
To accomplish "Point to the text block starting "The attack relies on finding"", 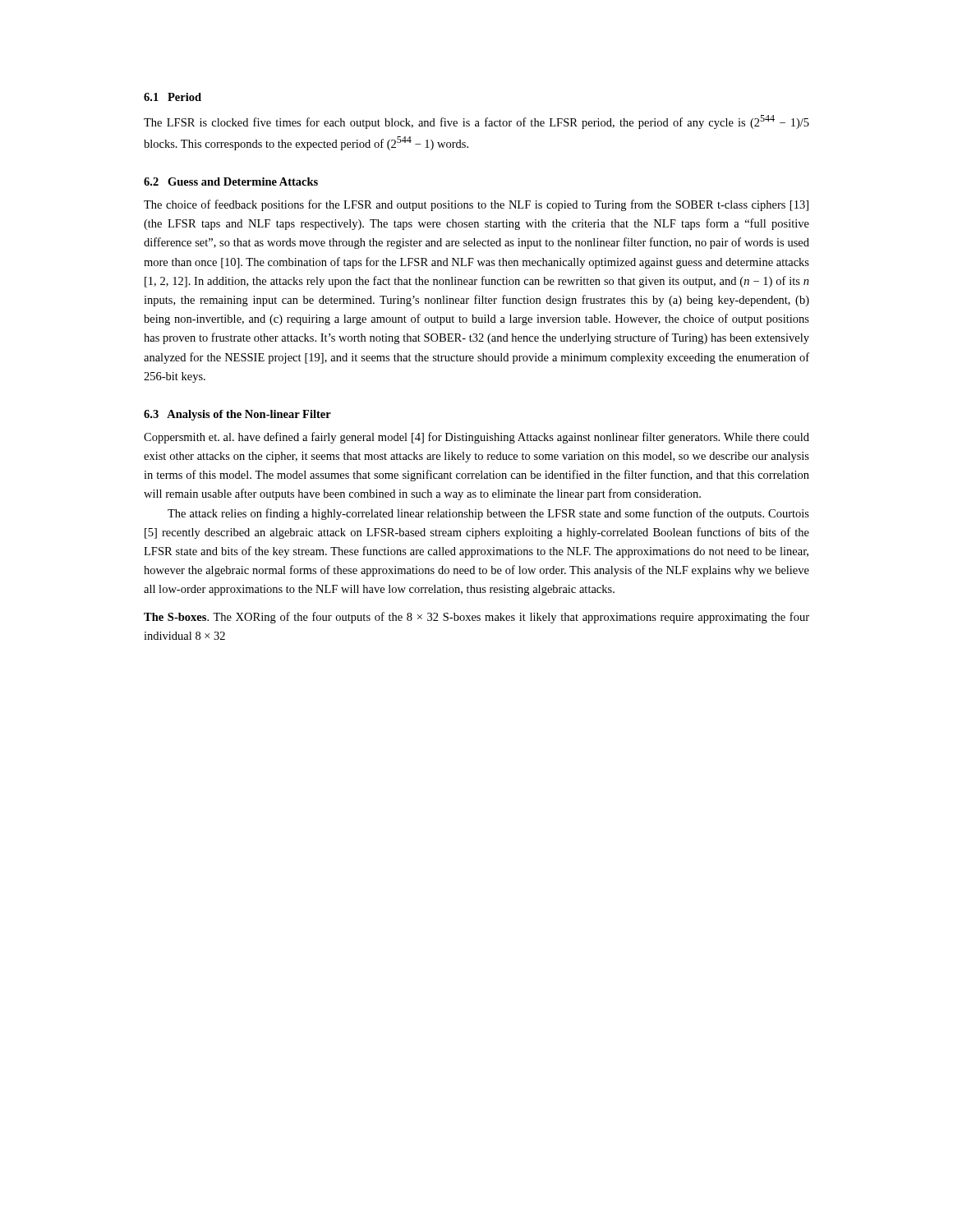I will (476, 552).
